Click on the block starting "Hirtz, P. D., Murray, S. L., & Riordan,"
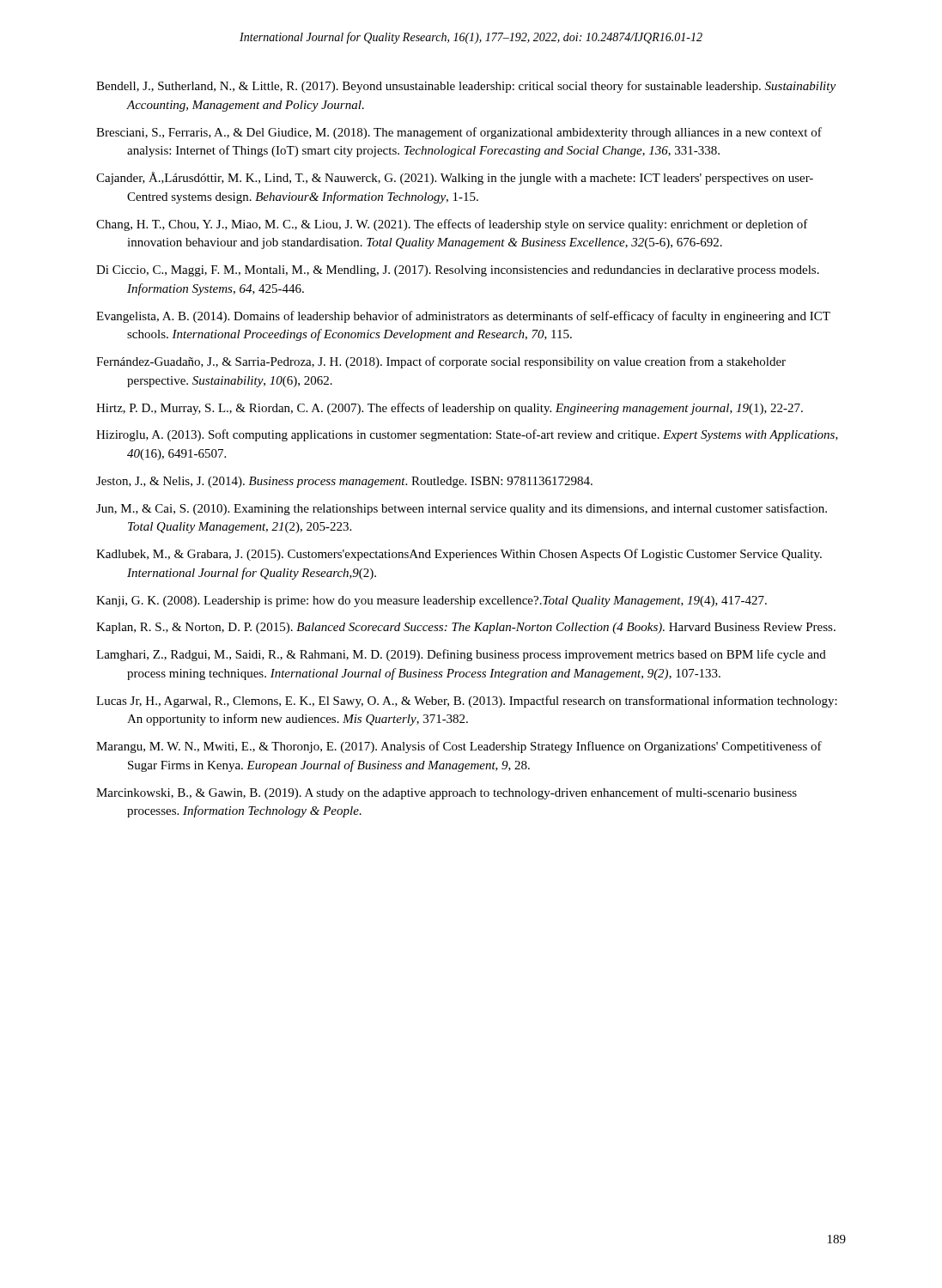 450,407
